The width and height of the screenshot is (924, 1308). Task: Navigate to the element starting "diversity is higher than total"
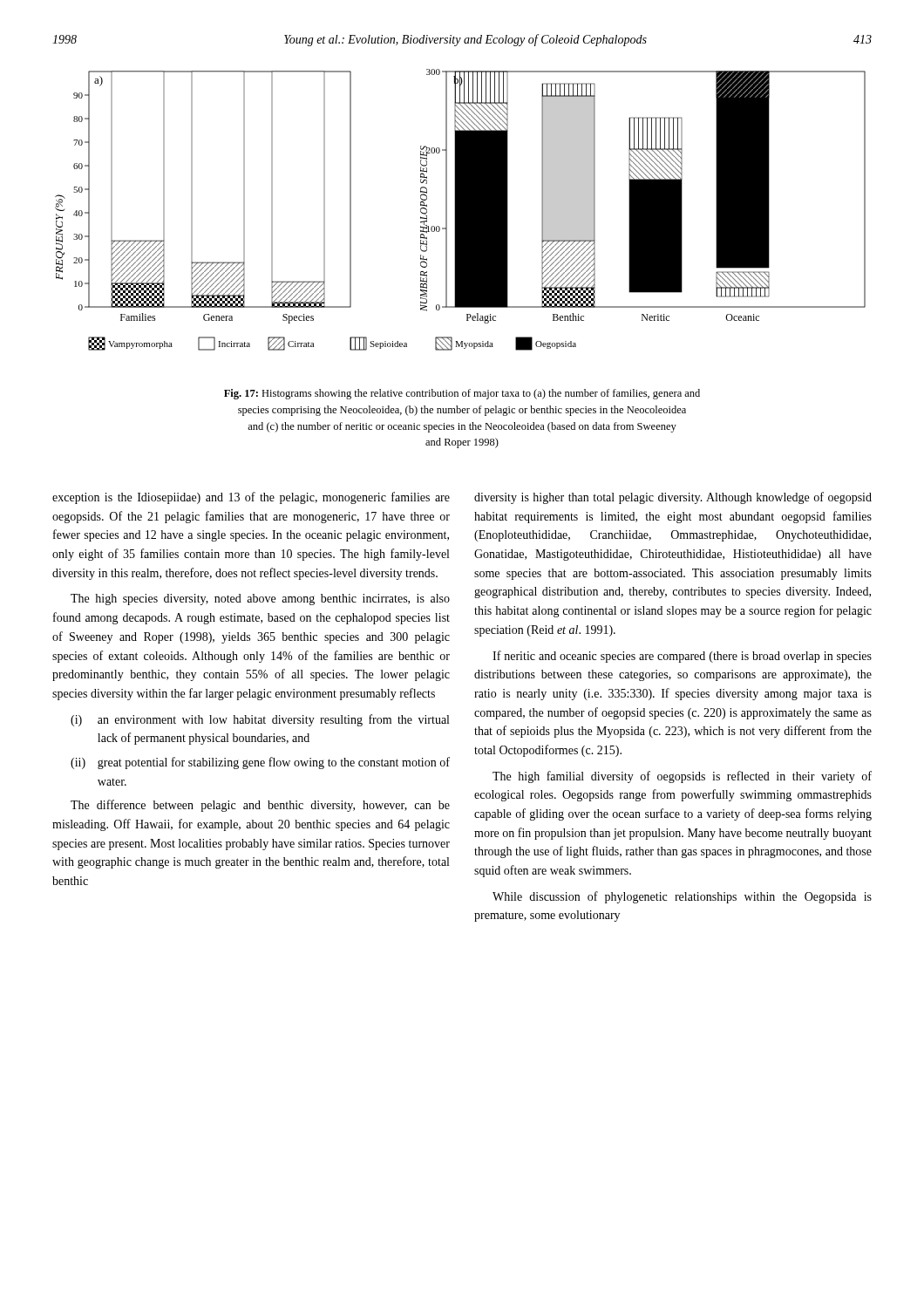click(673, 564)
